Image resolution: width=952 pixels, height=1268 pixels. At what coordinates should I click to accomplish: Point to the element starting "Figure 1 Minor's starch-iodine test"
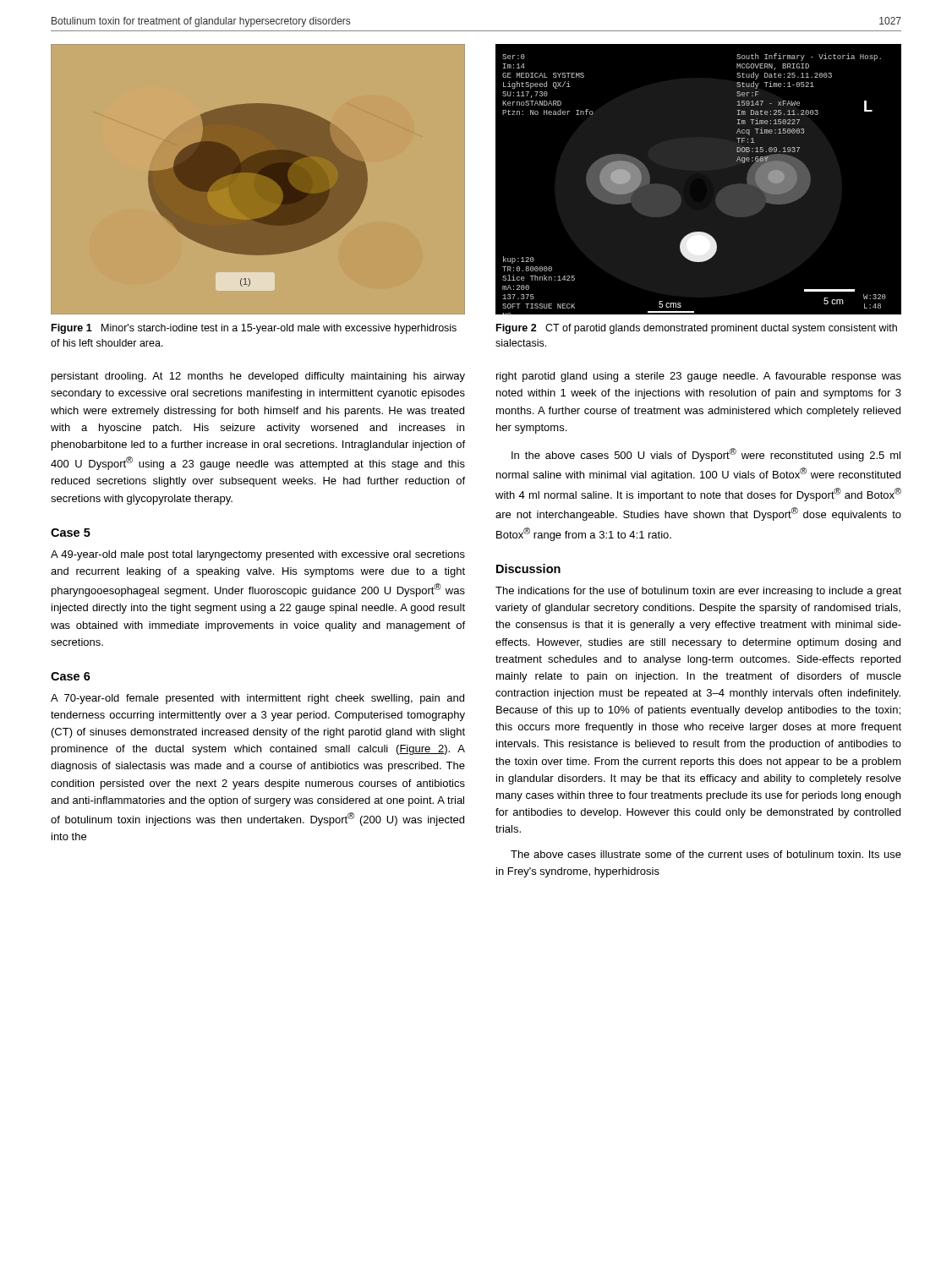click(254, 336)
